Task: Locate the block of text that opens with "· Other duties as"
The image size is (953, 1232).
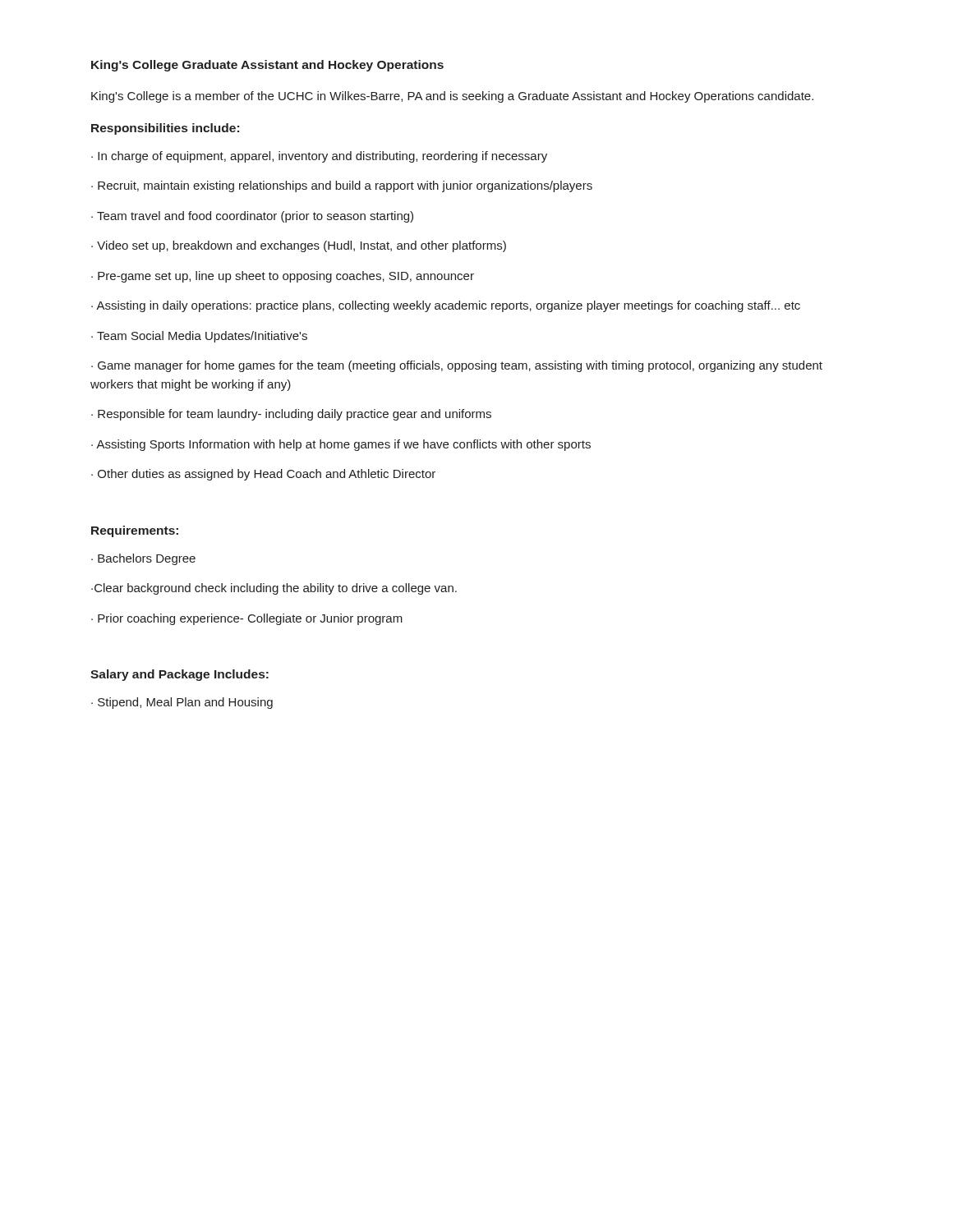Action: (263, 474)
